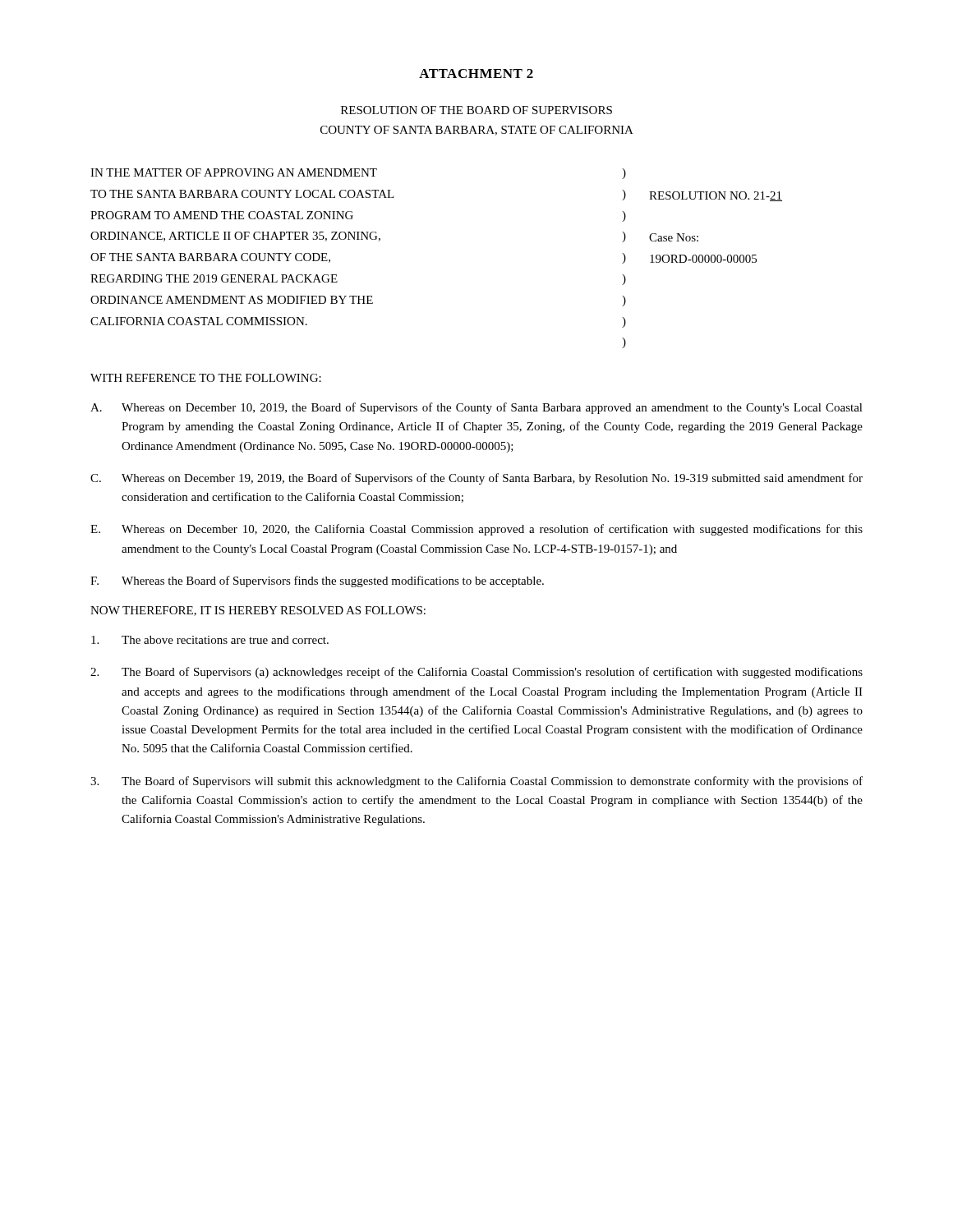
Task: Locate the element starting "WITH REFERENCE TO THE FOLLOWING:"
Action: (x=206, y=378)
